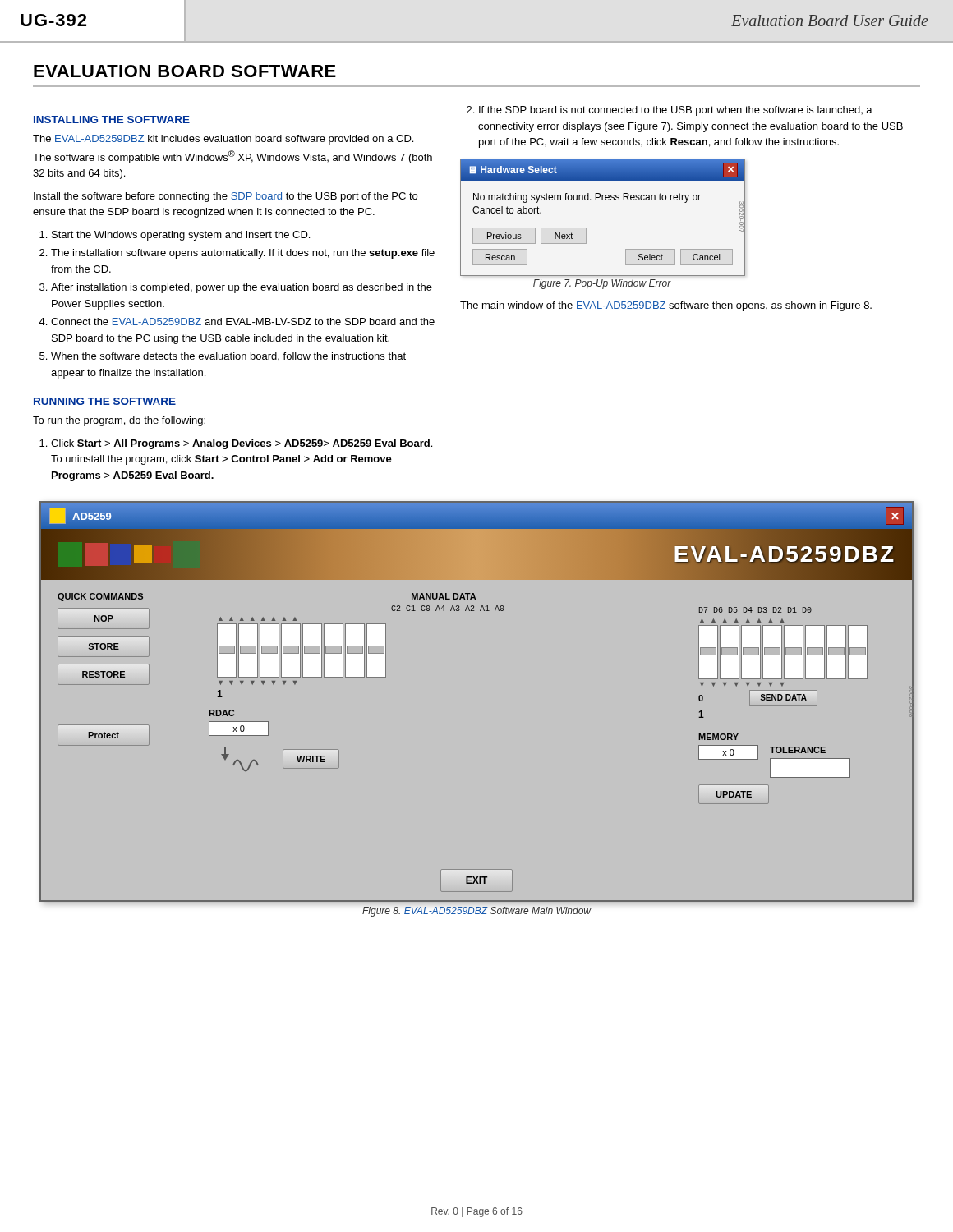Locate the text block with the text "The EVAL-AD5259DBZ kit"
The height and width of the screenshot is (1232, 953).
(233, 156)
